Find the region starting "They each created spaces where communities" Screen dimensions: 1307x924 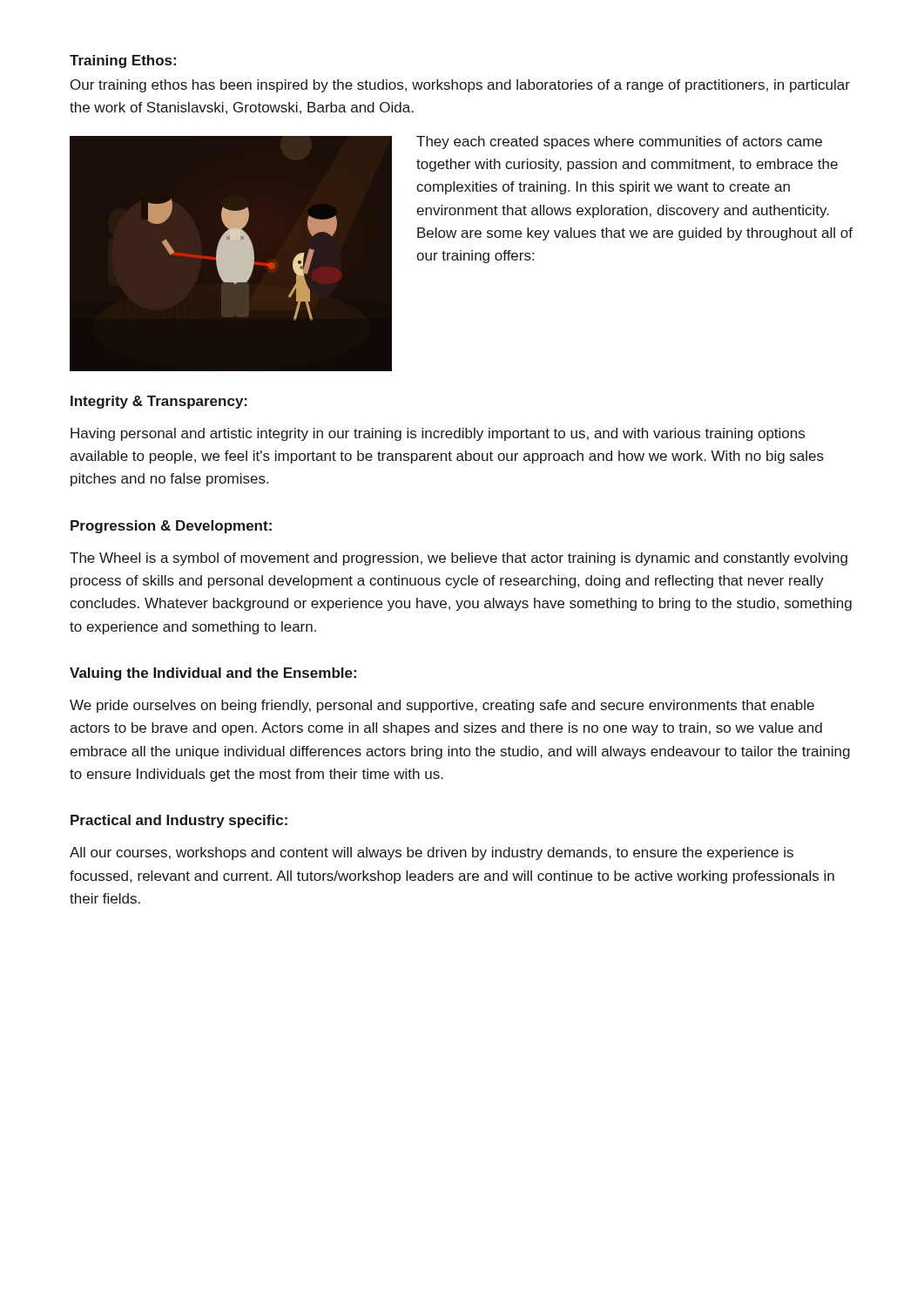pos(634,199)
